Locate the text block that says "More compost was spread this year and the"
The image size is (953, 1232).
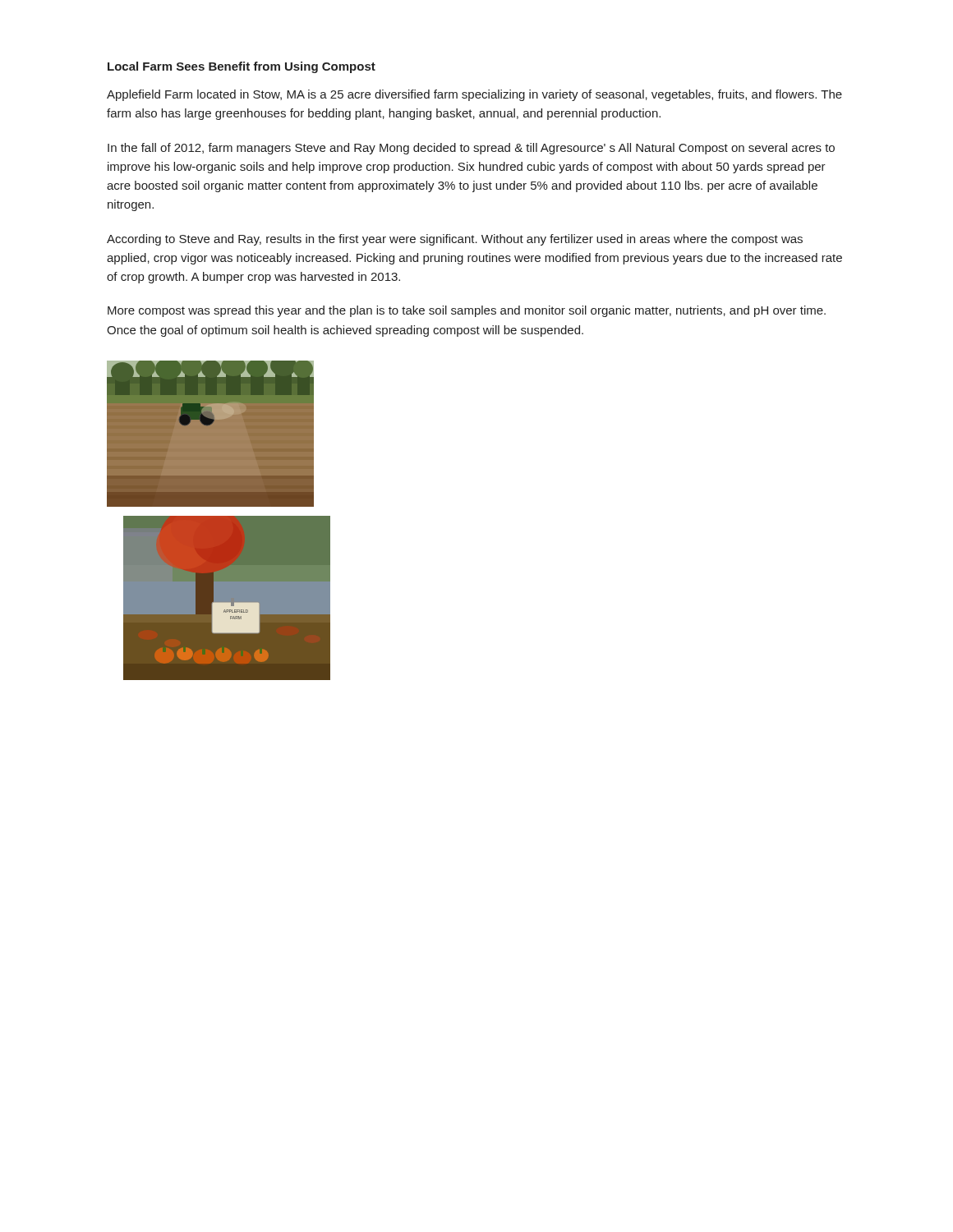coord(467,320)
